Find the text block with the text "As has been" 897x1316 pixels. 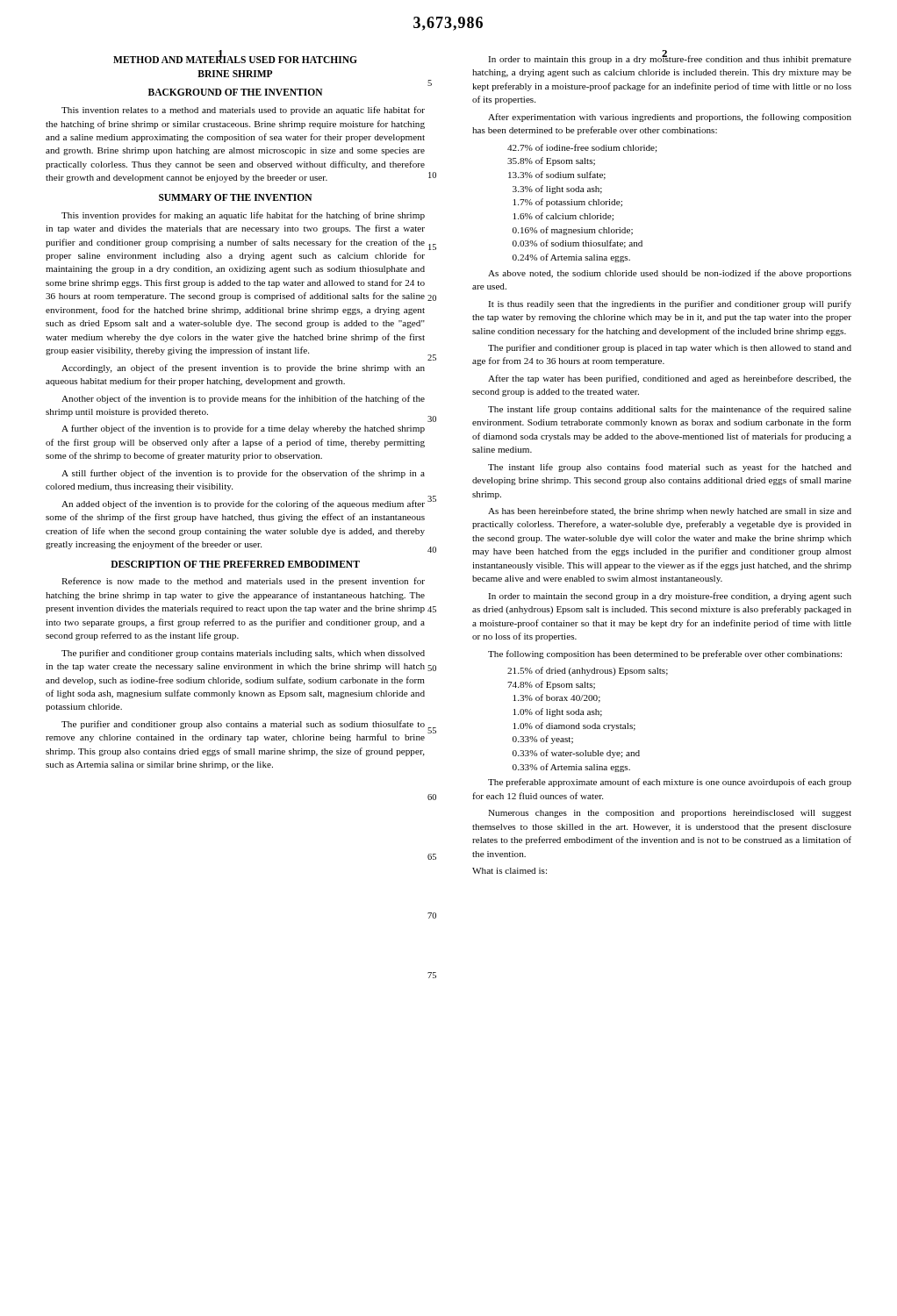(662, 544)
